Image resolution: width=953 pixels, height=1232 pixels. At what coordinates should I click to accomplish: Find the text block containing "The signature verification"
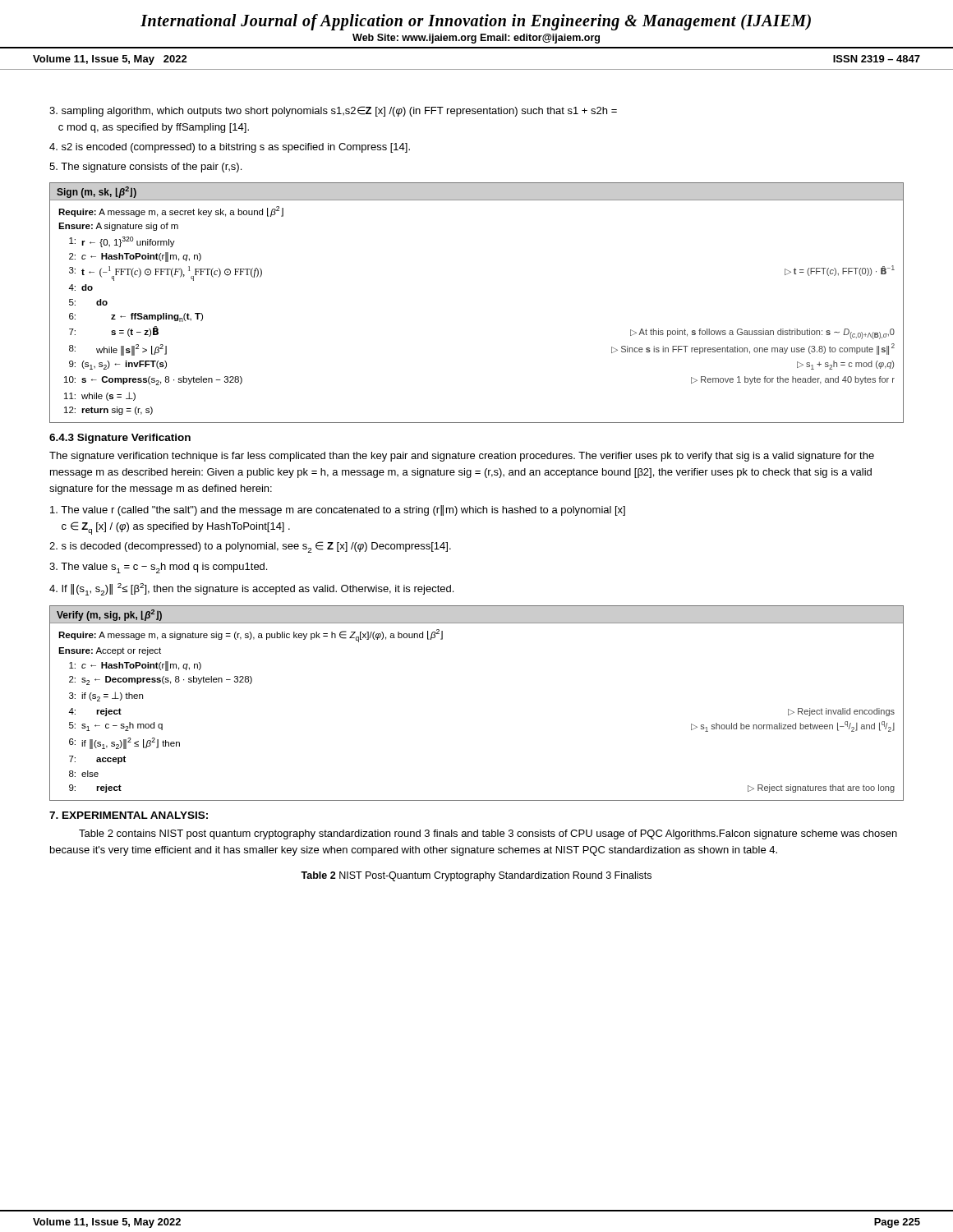click(462, 472)
